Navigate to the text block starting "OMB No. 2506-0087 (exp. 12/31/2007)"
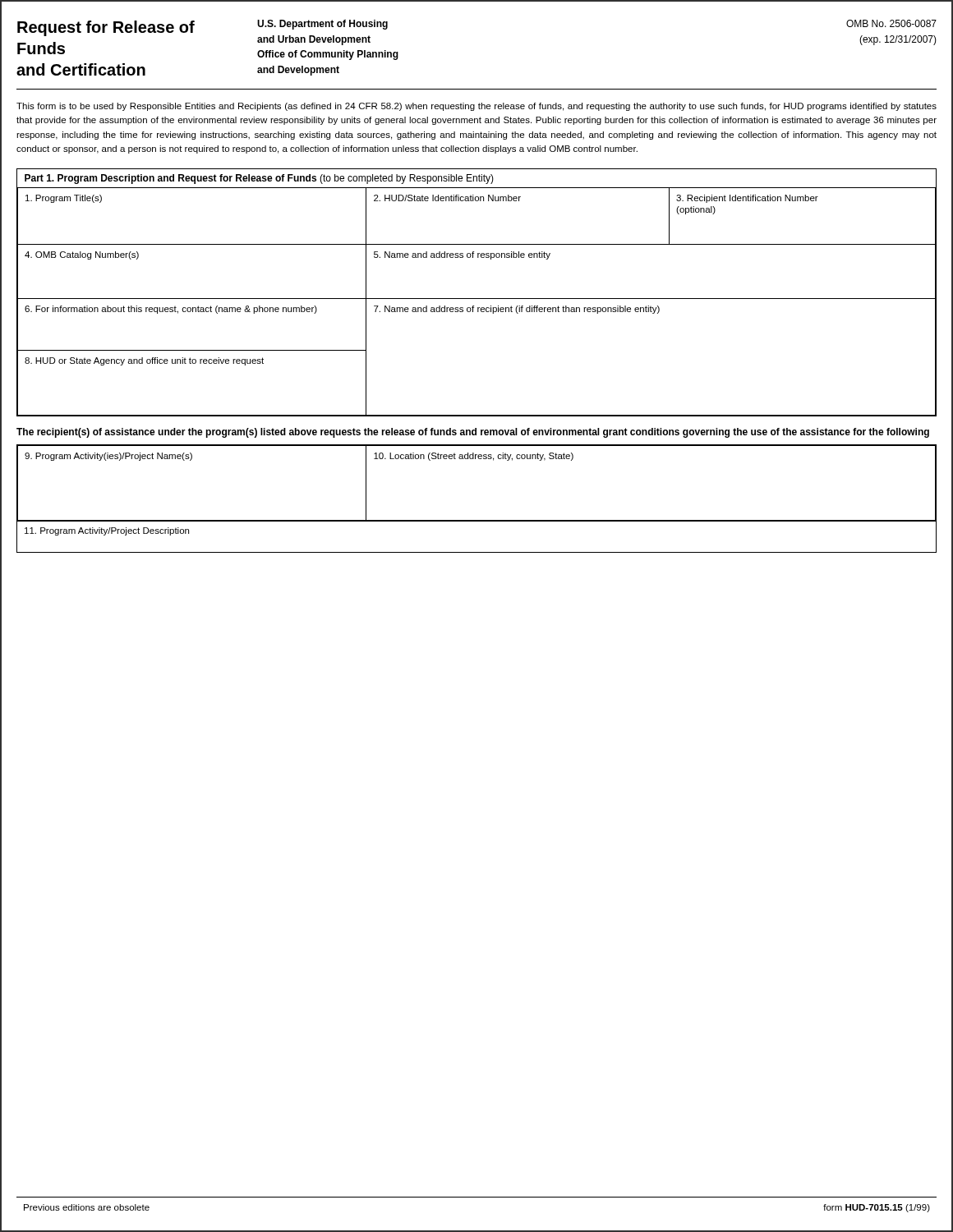 891,31
